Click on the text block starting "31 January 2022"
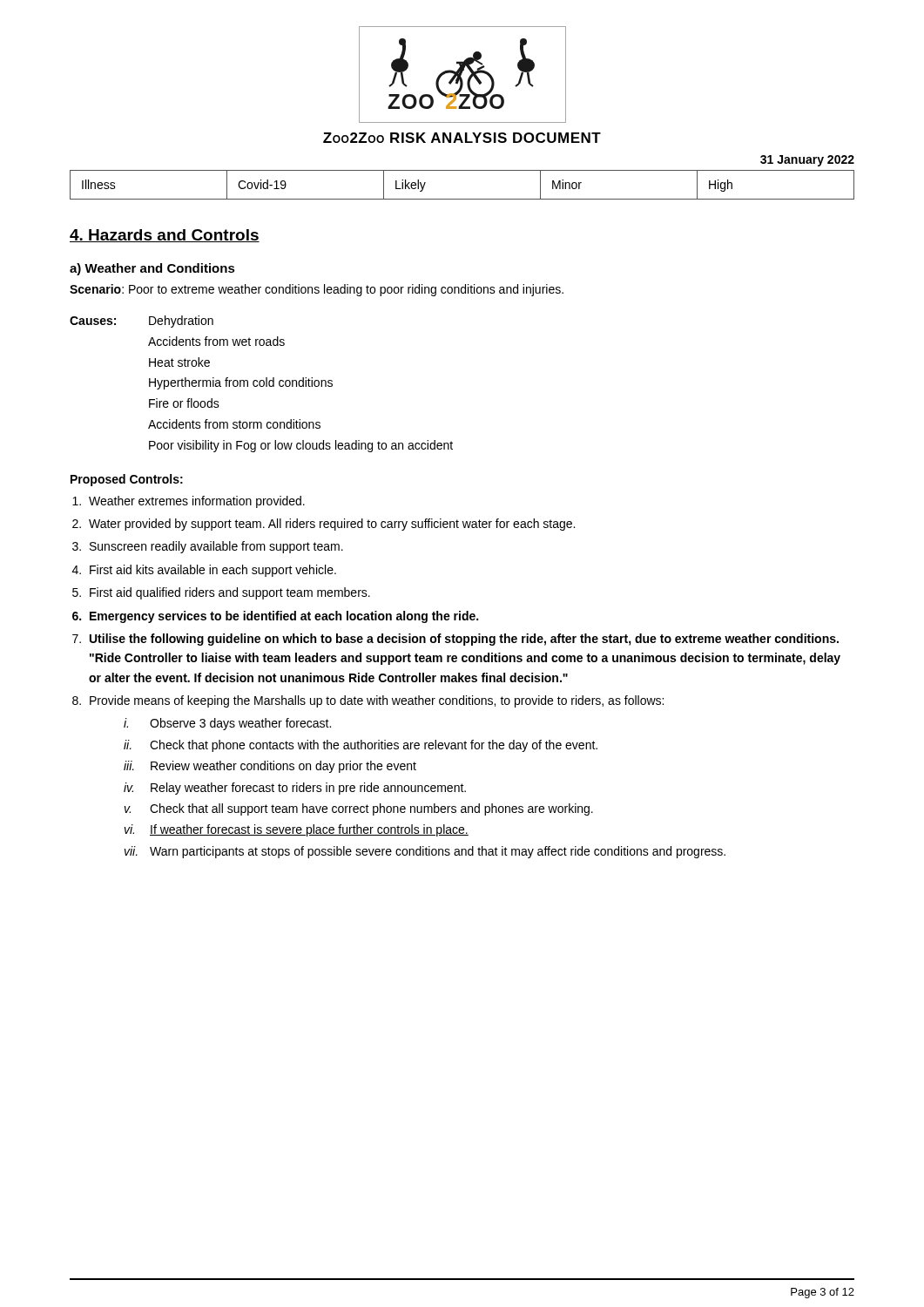This screenshot has width=924, height=1307. click(807, 159)
